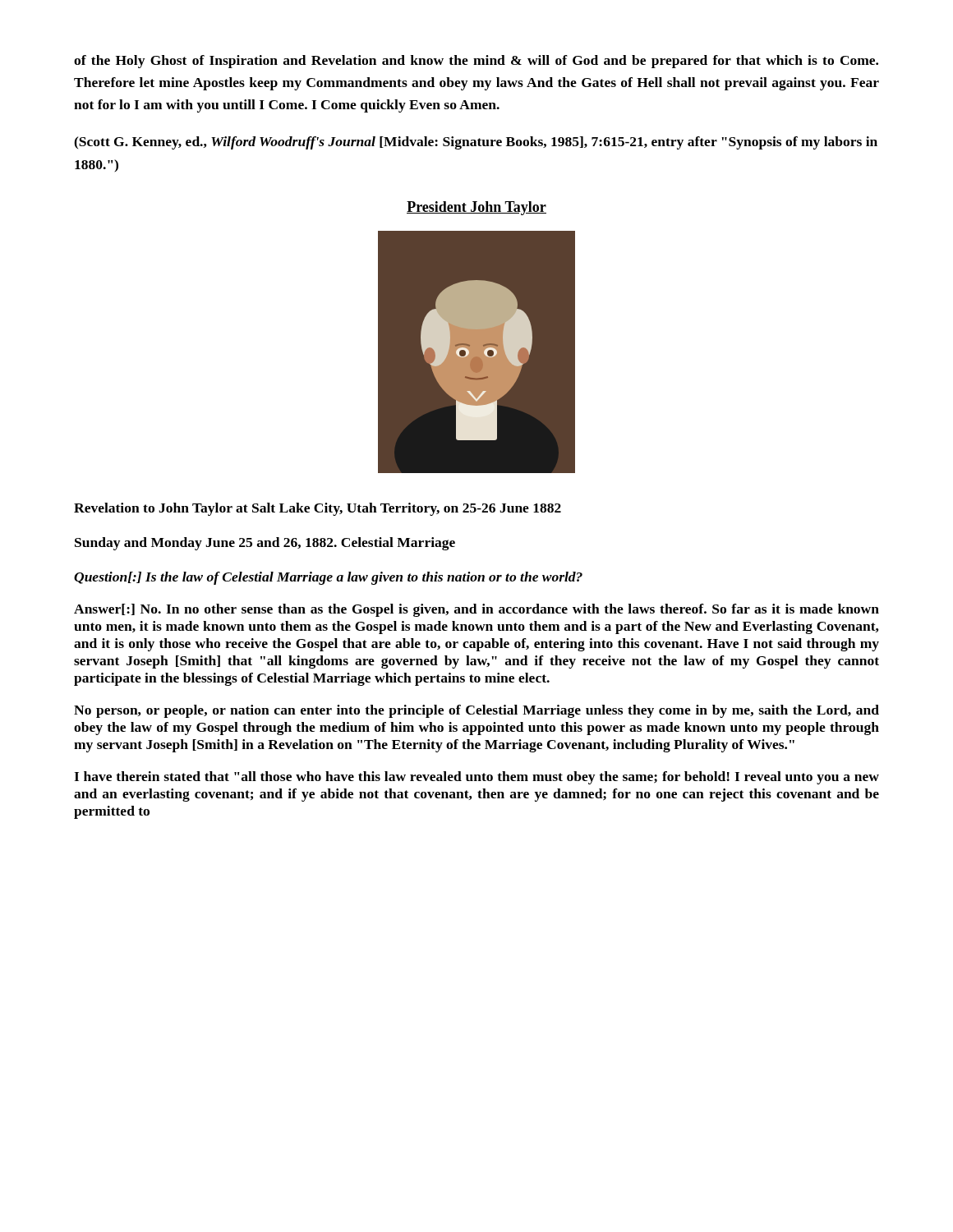Point to the block beginning "Sunday and Monday"

265,542
